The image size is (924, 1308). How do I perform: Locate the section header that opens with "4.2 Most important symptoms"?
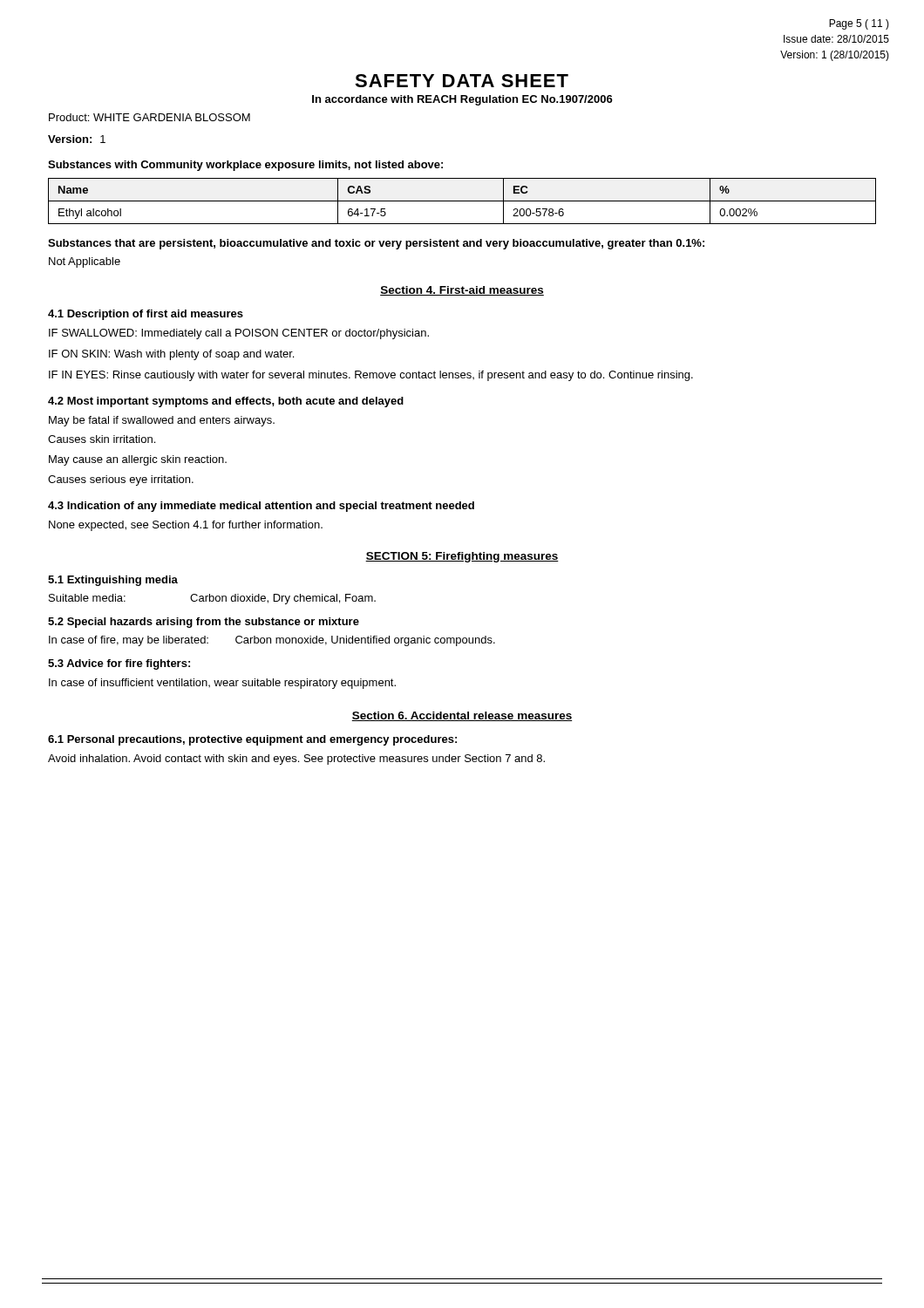226,400
